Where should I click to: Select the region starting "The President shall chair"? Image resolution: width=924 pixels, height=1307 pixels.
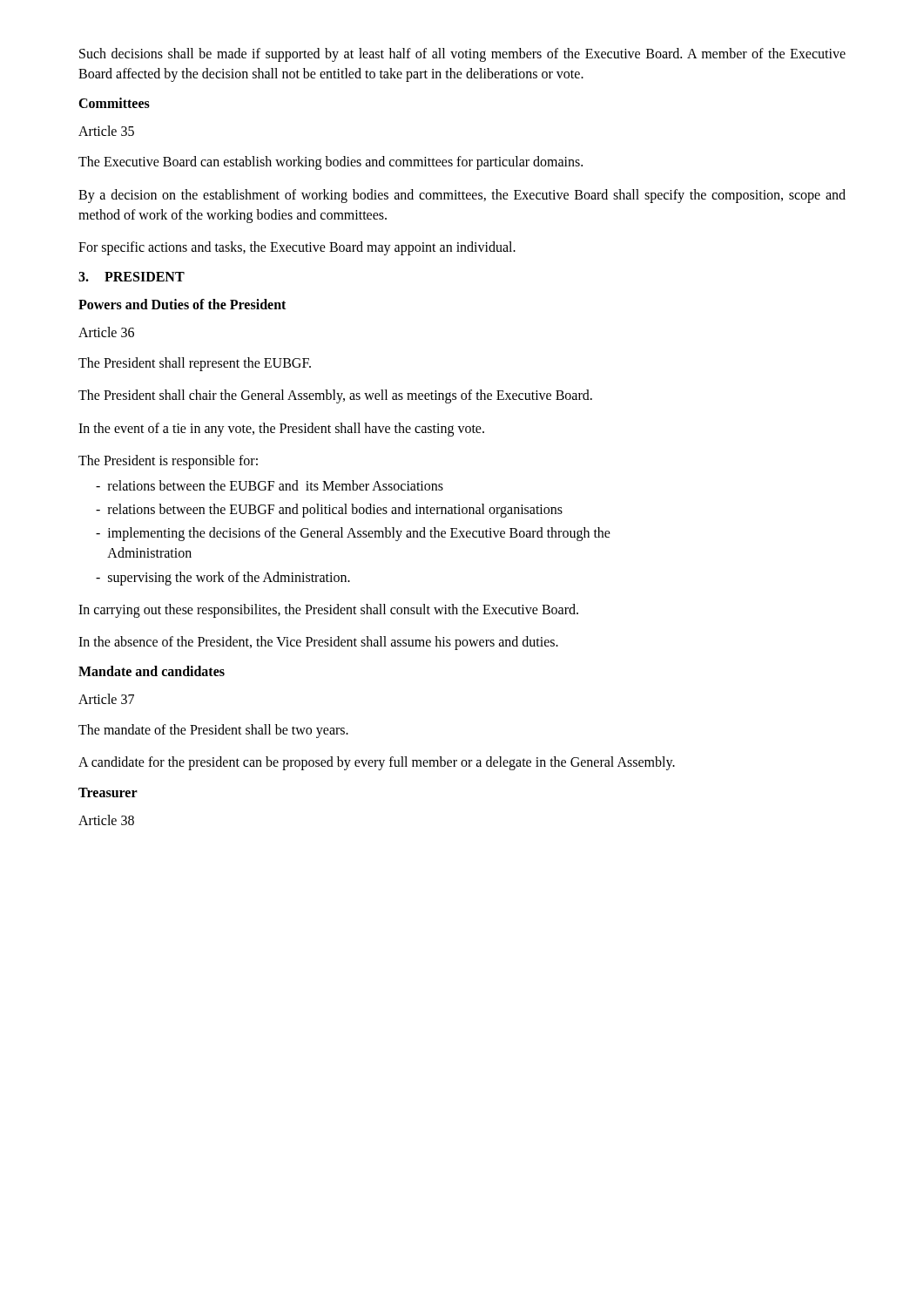tap(336, 395)
